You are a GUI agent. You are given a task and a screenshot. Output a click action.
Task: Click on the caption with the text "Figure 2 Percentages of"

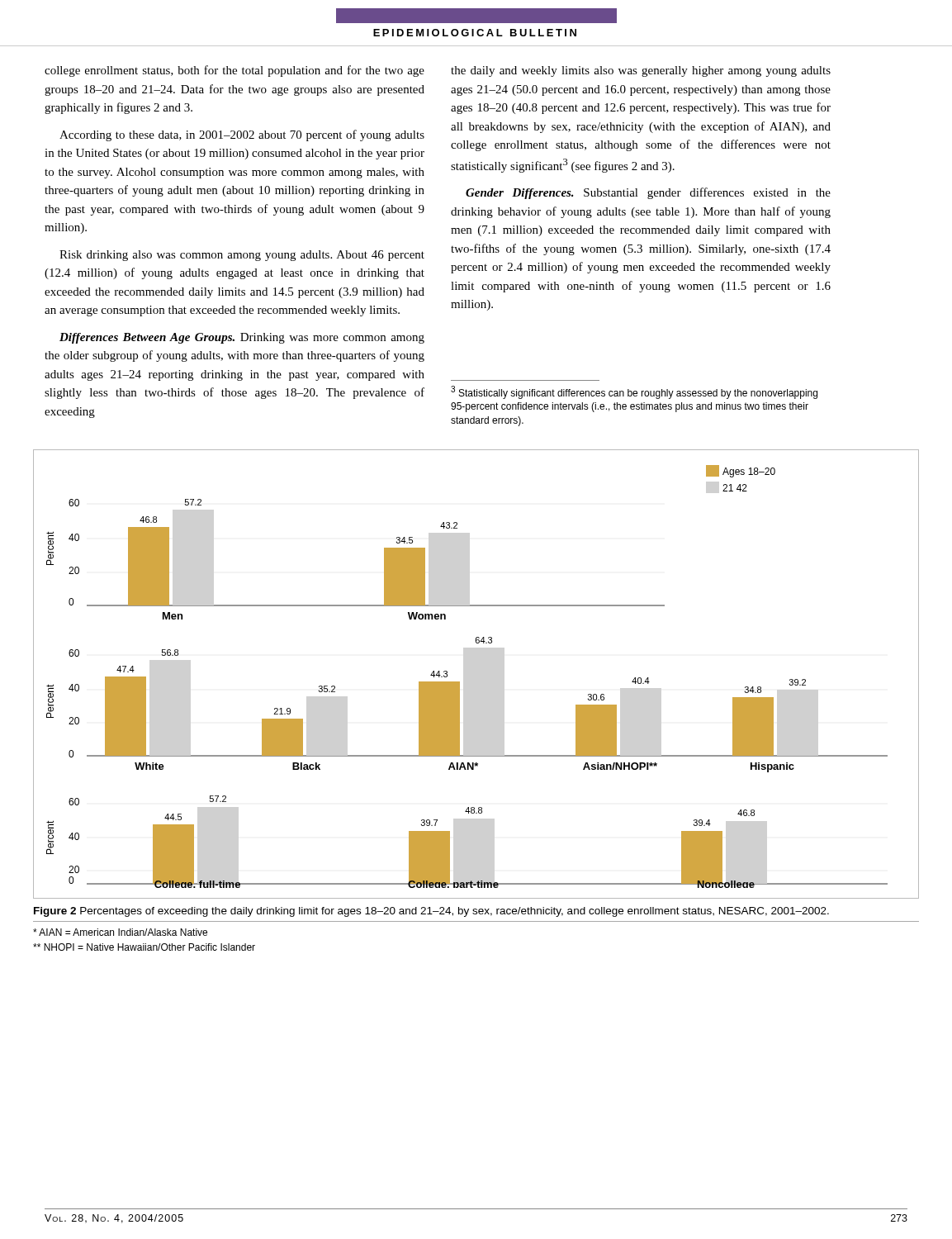coord(431,911)
